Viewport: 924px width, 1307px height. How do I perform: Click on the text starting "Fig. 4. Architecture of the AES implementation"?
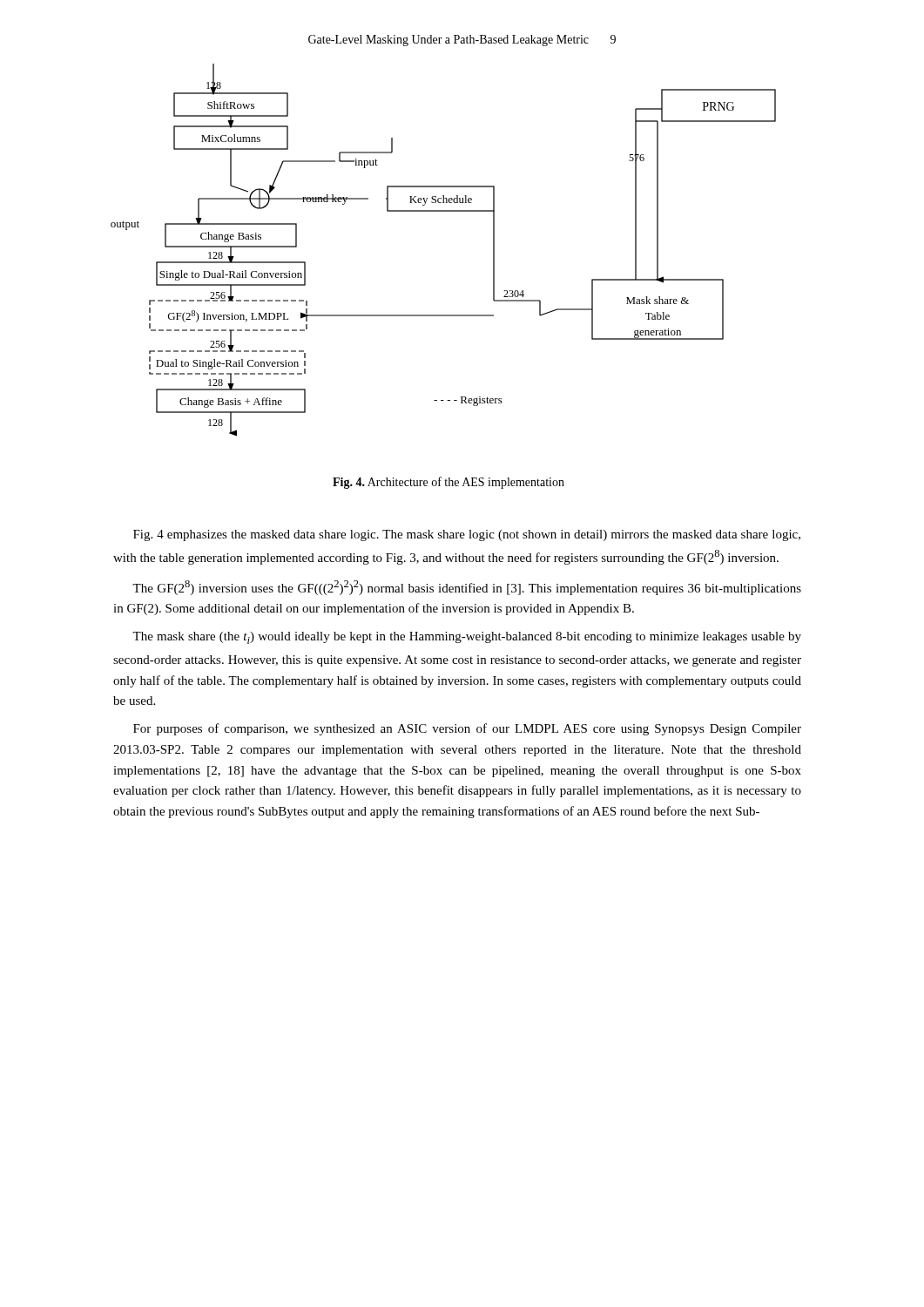tap(449, 482)
